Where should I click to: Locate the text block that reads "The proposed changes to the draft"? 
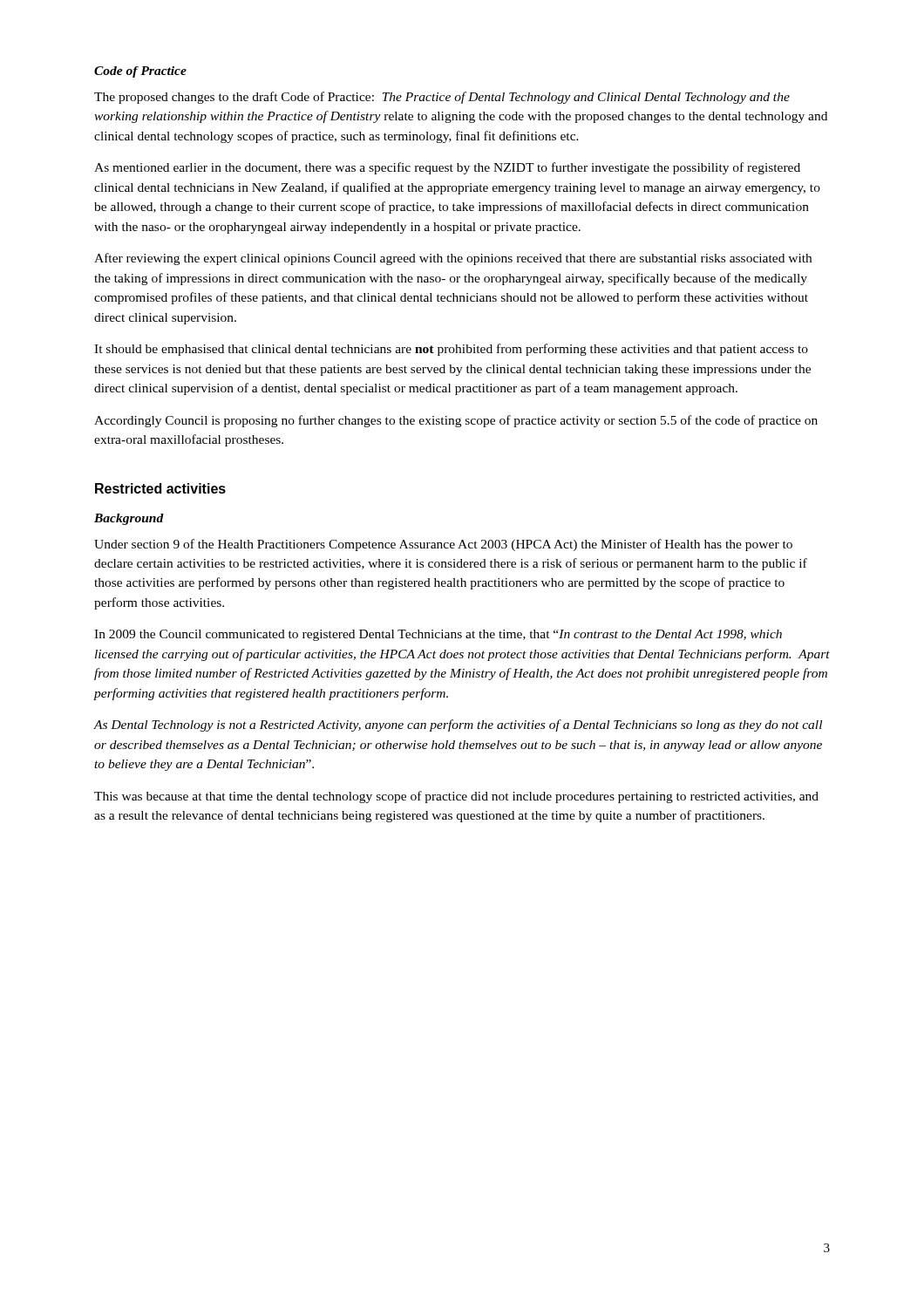click(462, 117)
